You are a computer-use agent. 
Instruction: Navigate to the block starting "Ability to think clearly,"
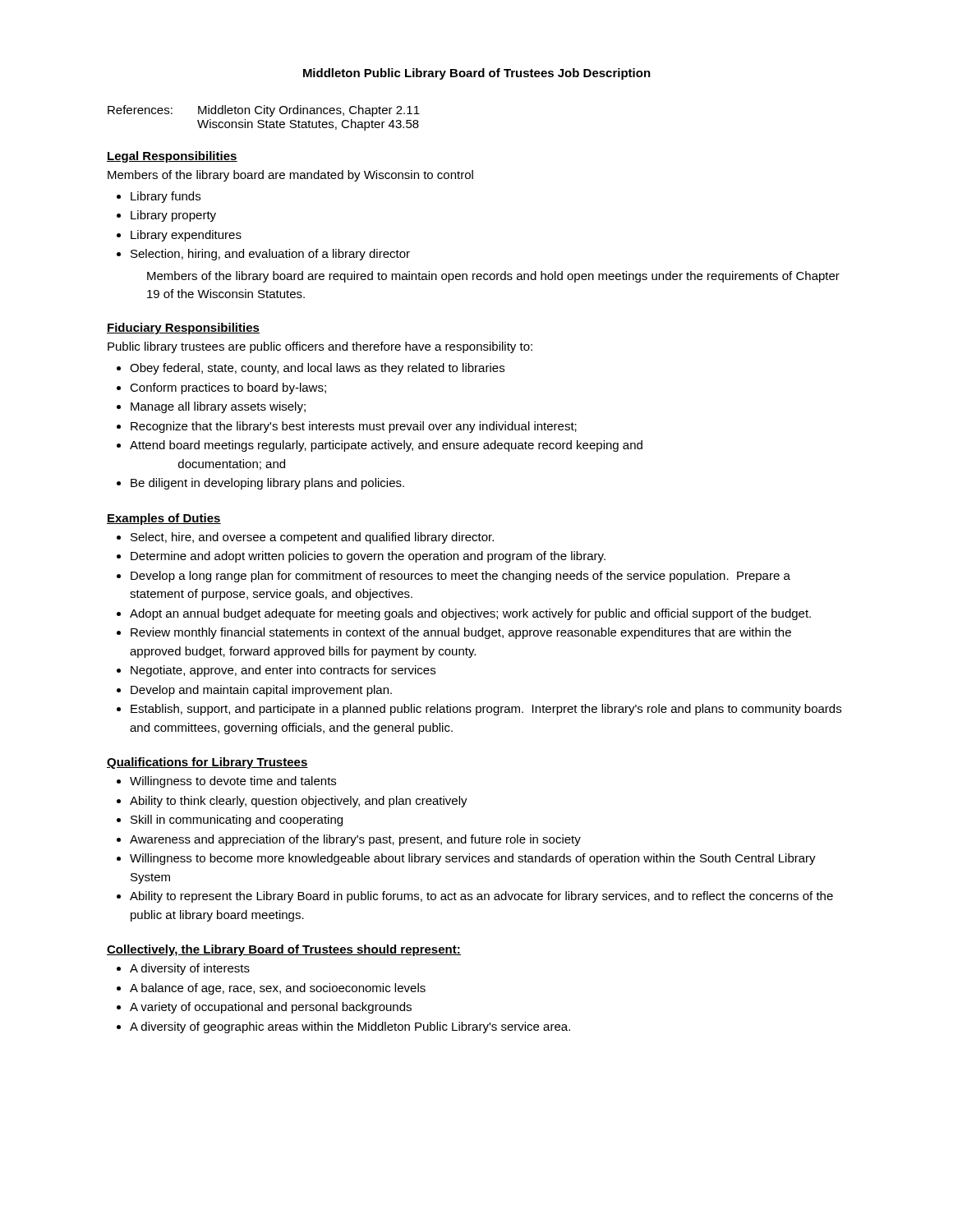tap(298, 800)
